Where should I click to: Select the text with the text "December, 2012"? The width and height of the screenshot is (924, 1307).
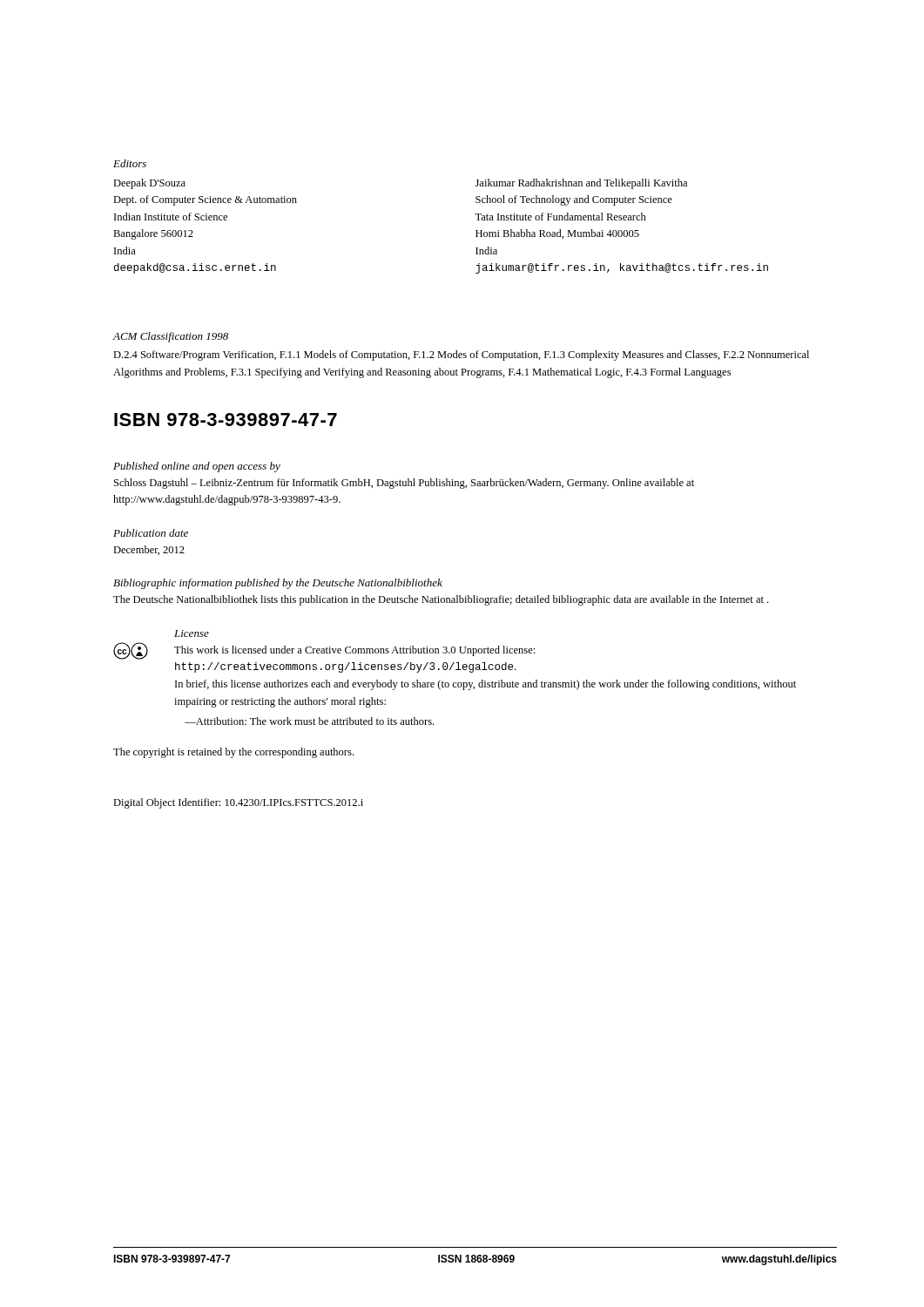149,550
